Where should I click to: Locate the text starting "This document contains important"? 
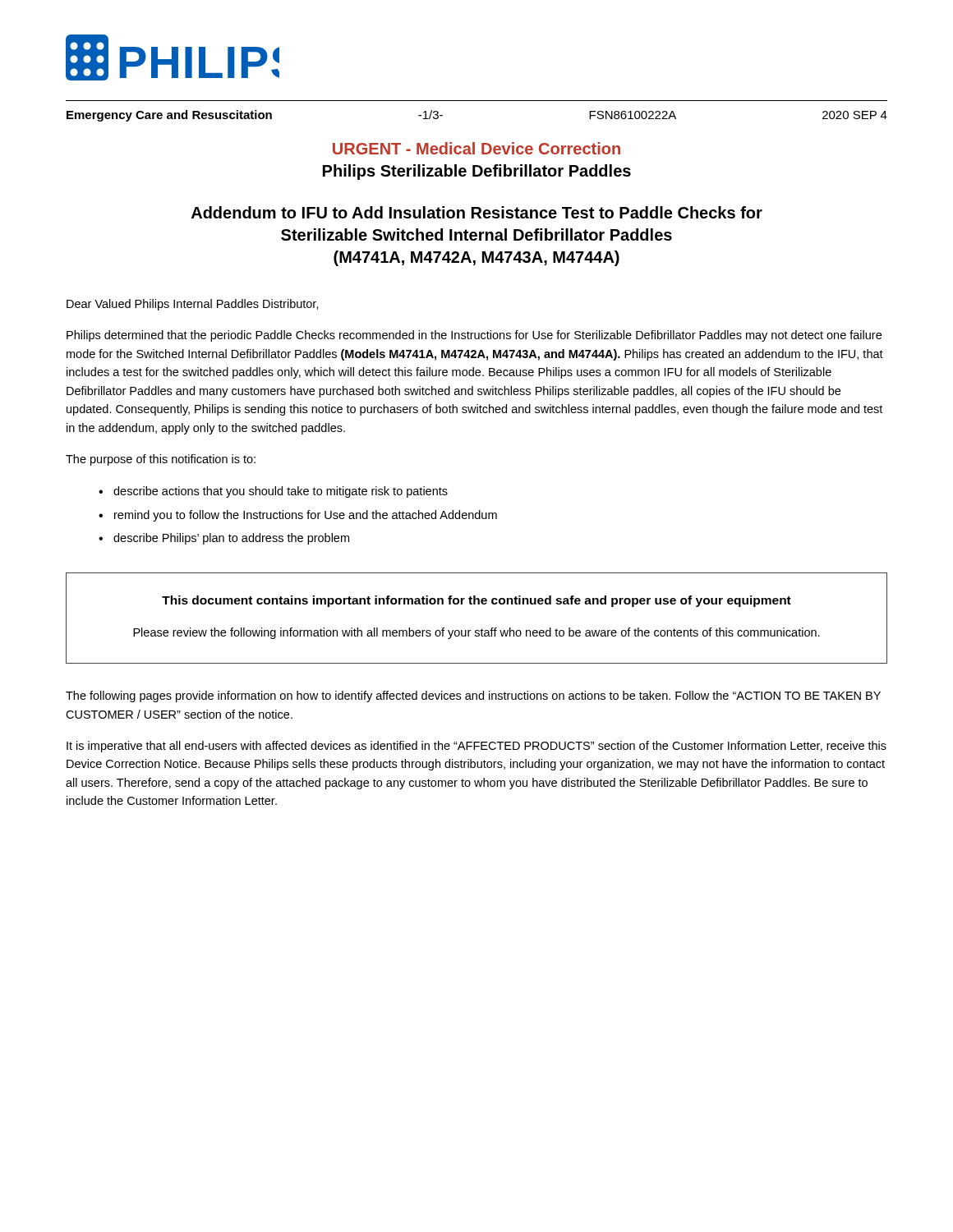[x=476, y=601]
